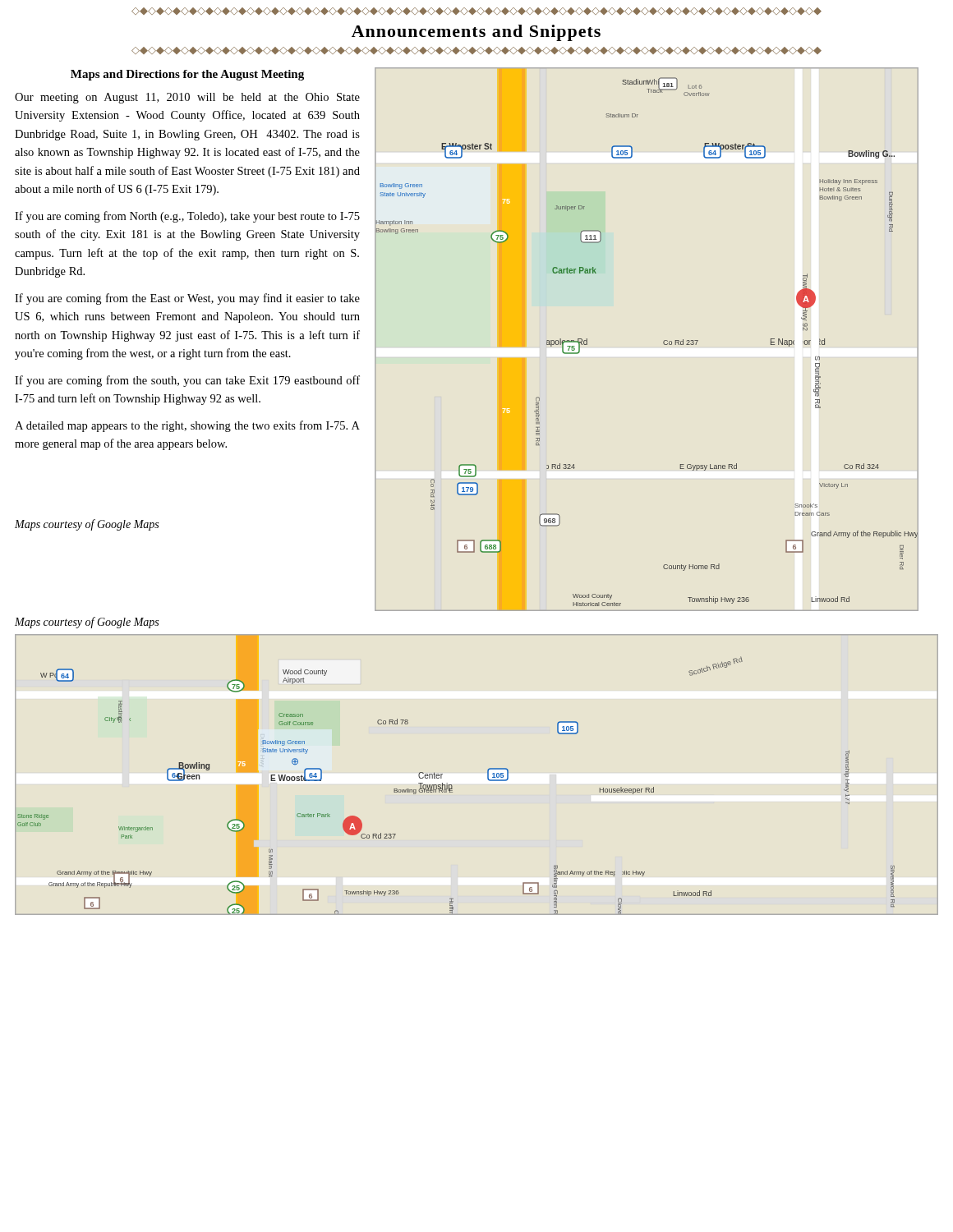Locate a section header
This screenshot has width=953, height=1232.
pos(187,74)
